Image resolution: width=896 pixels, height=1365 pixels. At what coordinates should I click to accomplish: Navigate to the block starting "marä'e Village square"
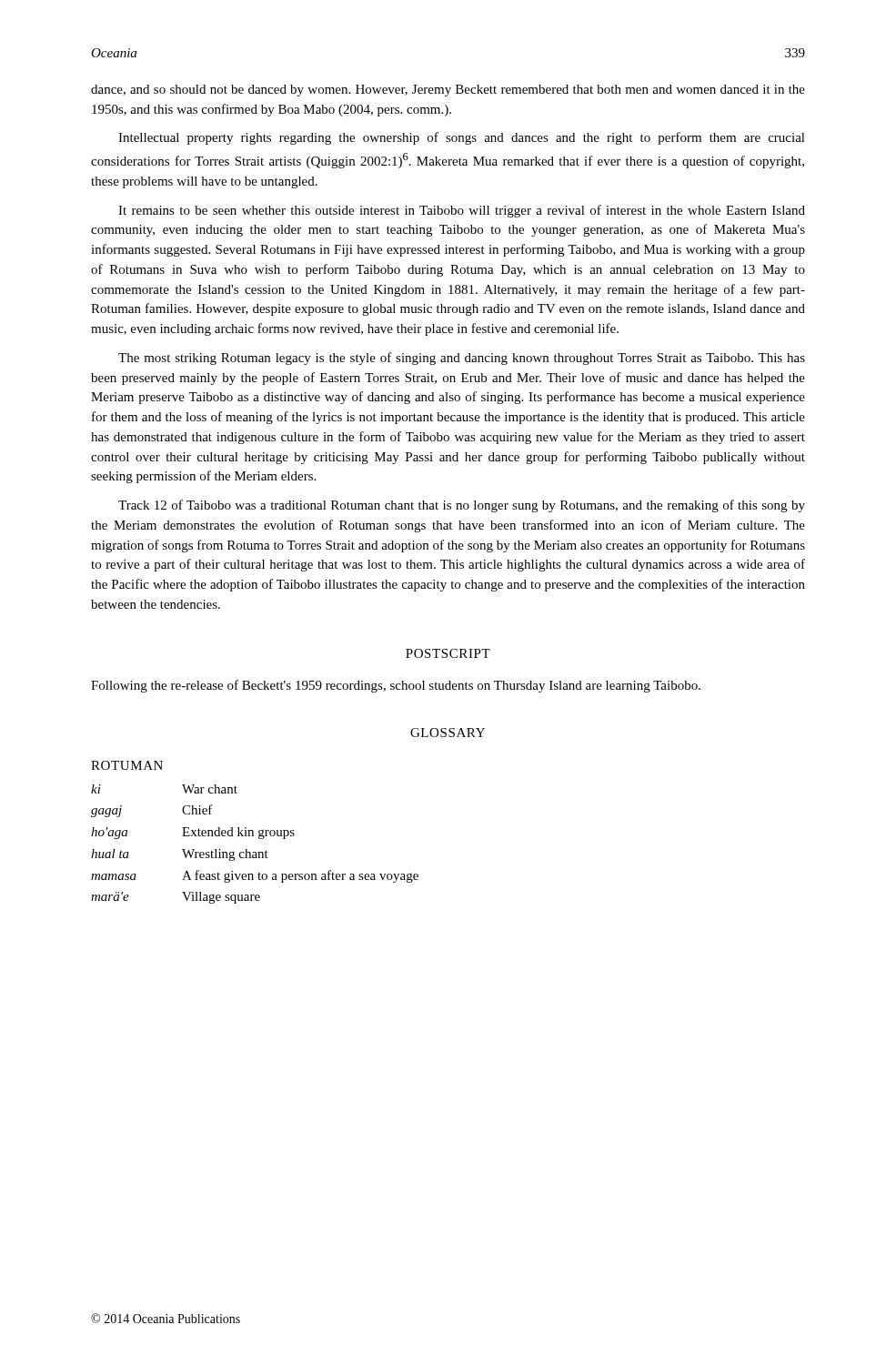[176, 897]
